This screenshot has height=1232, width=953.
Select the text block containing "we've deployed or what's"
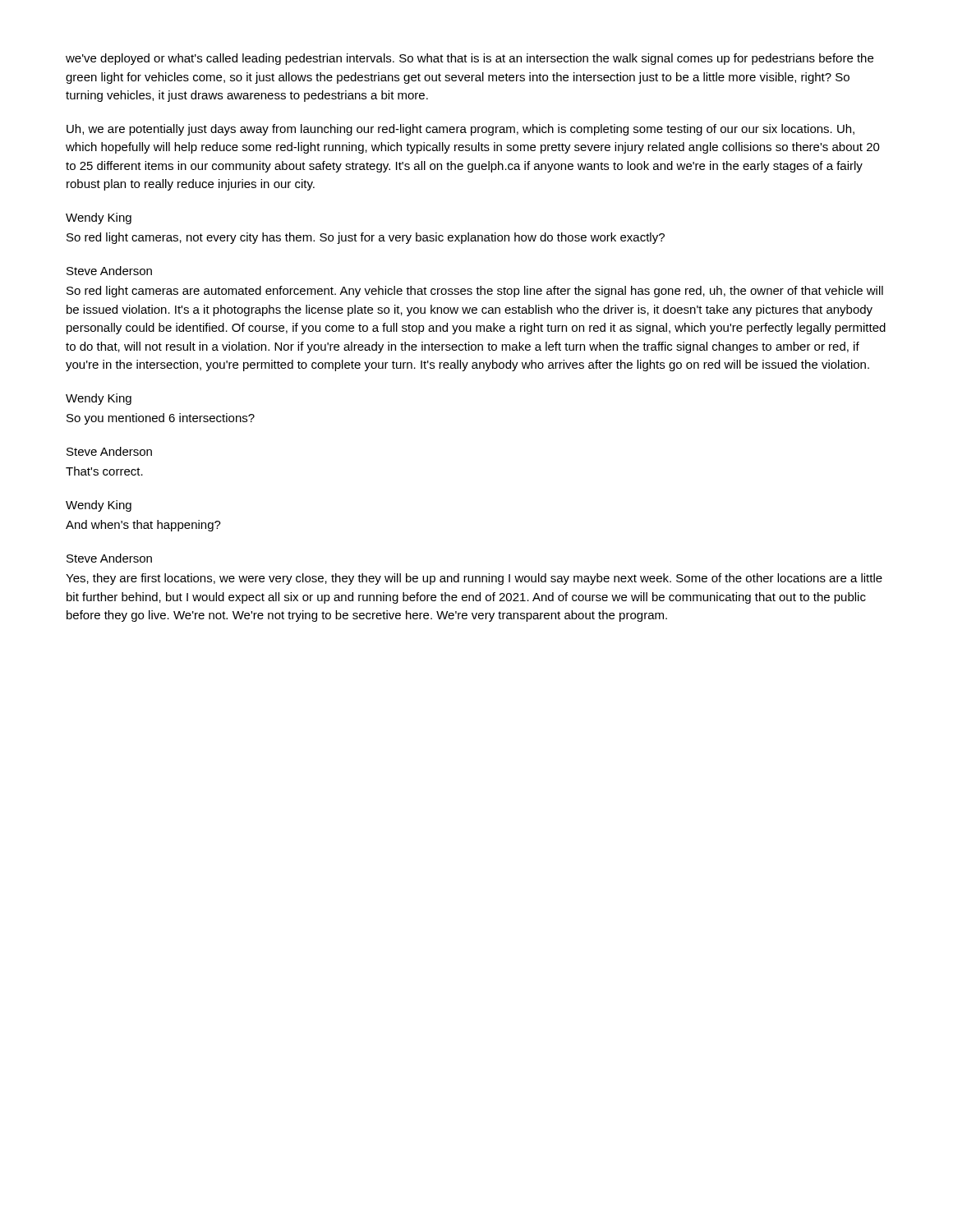tap(470, 76)
